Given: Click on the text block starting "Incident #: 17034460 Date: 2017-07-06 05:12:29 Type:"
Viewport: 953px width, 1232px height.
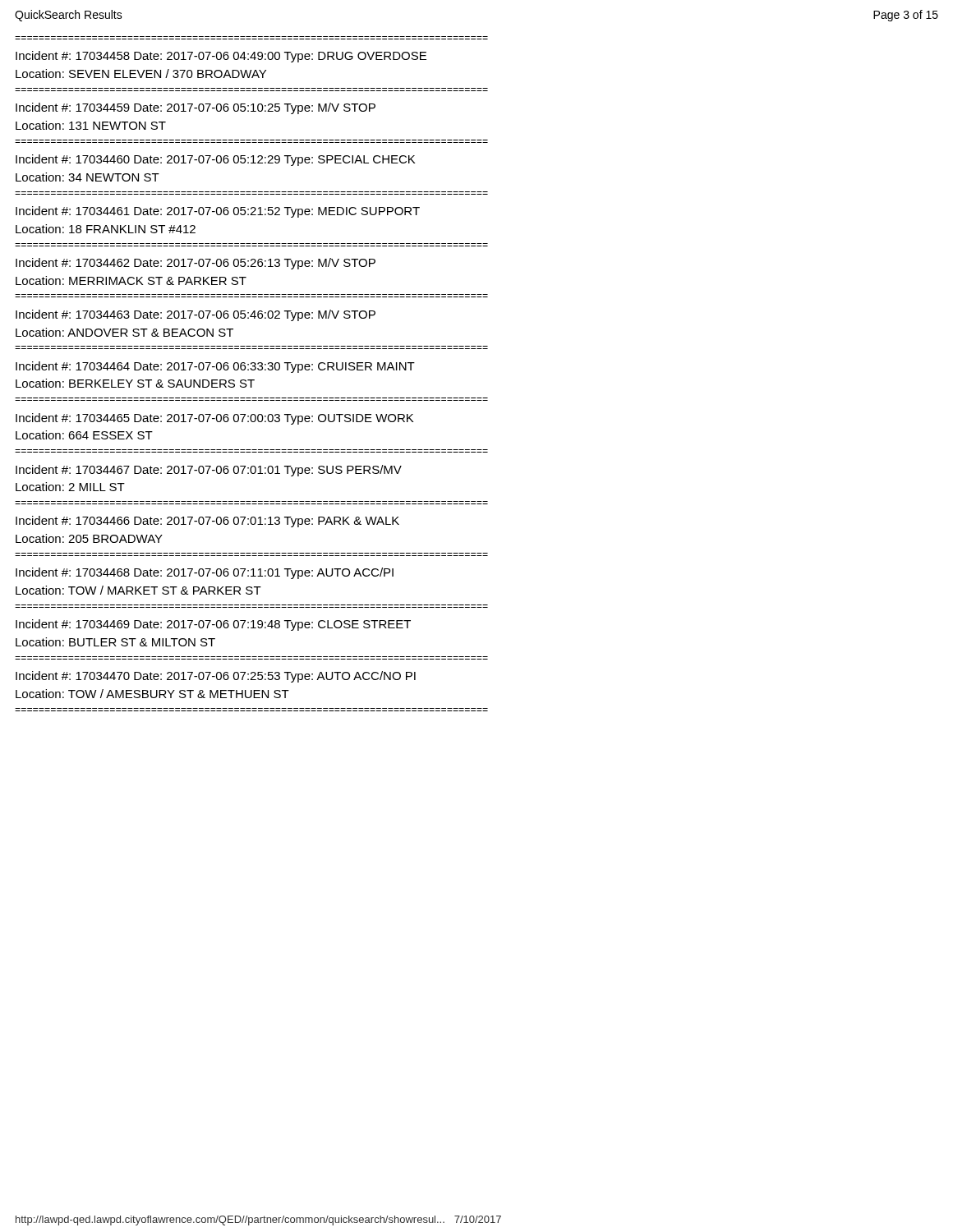Looking at the screenshot, I should pos(215,160).
